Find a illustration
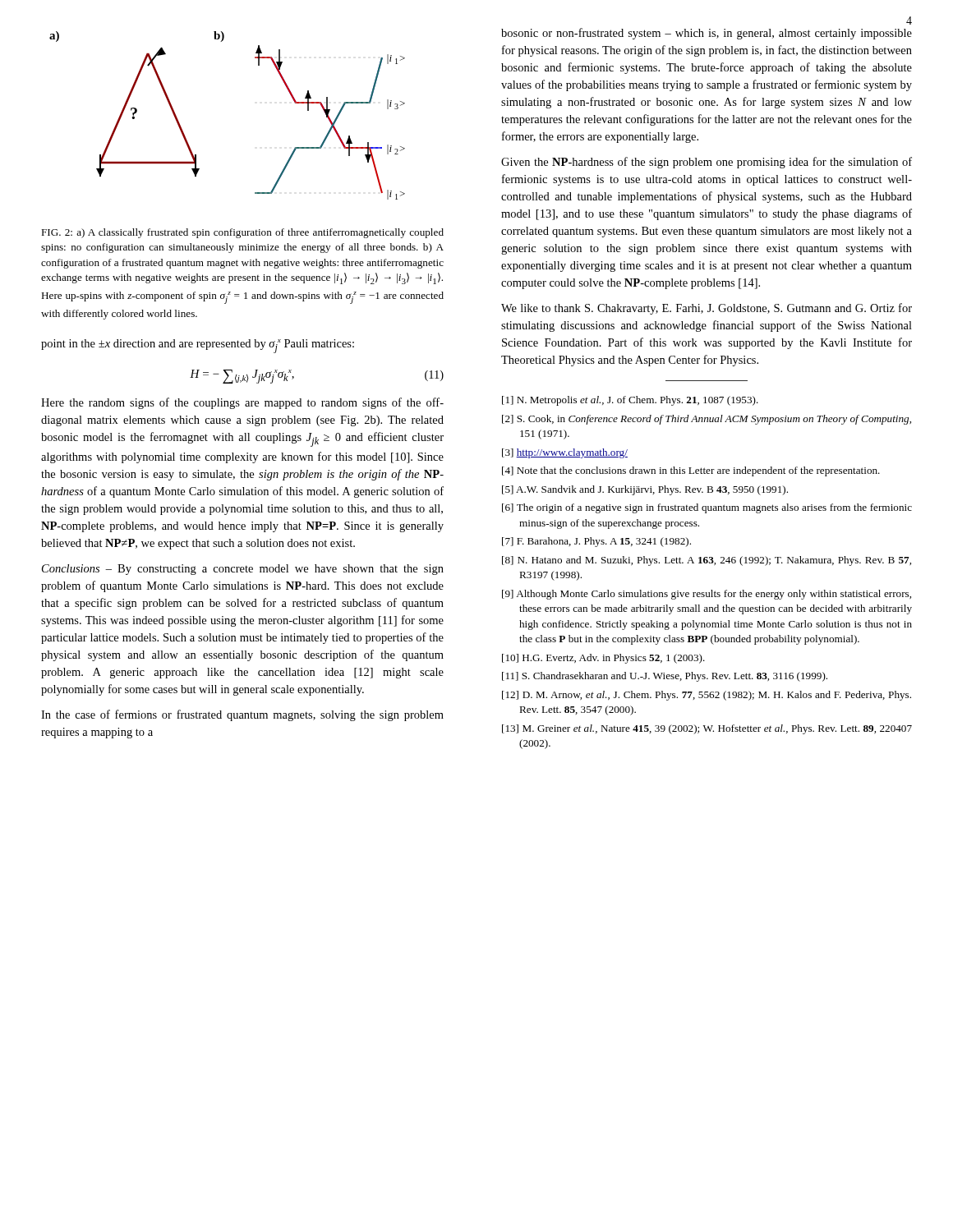The image size is (953, 1232). click(x=242, y=121)
